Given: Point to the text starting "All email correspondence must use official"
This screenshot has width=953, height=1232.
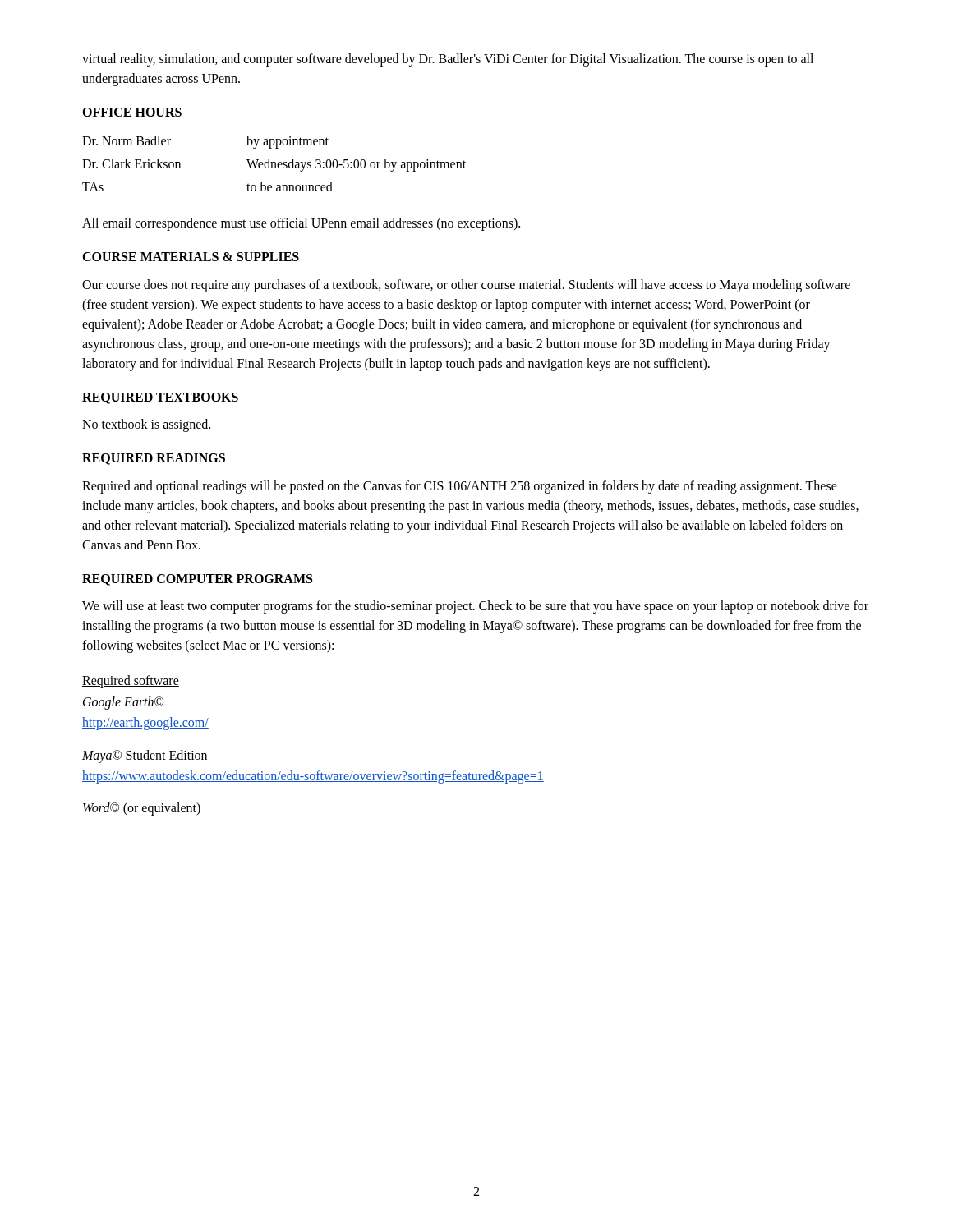Looking at the screenshot, I should click(302, 223).
